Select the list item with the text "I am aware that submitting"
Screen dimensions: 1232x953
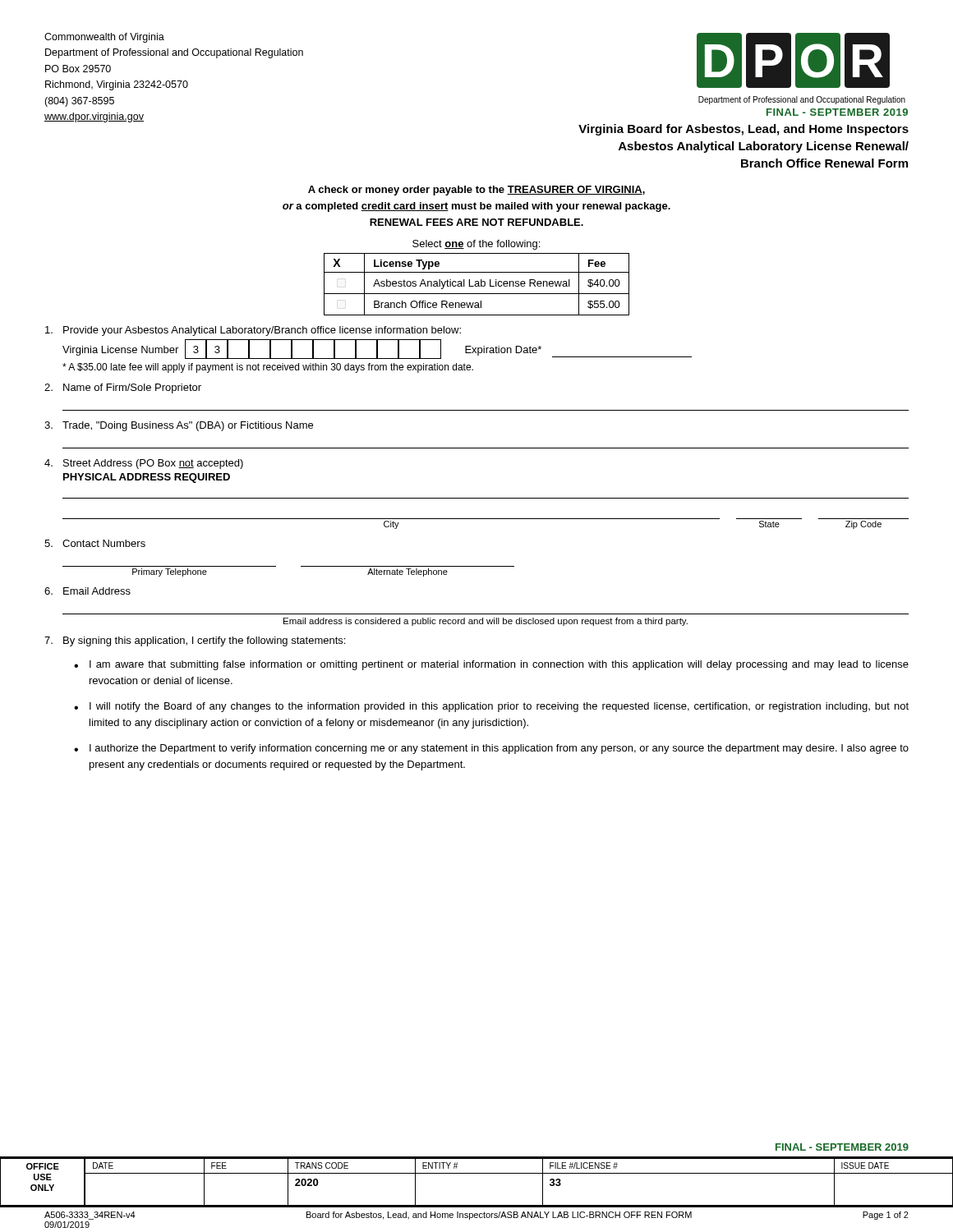click(x=499, y=672)
